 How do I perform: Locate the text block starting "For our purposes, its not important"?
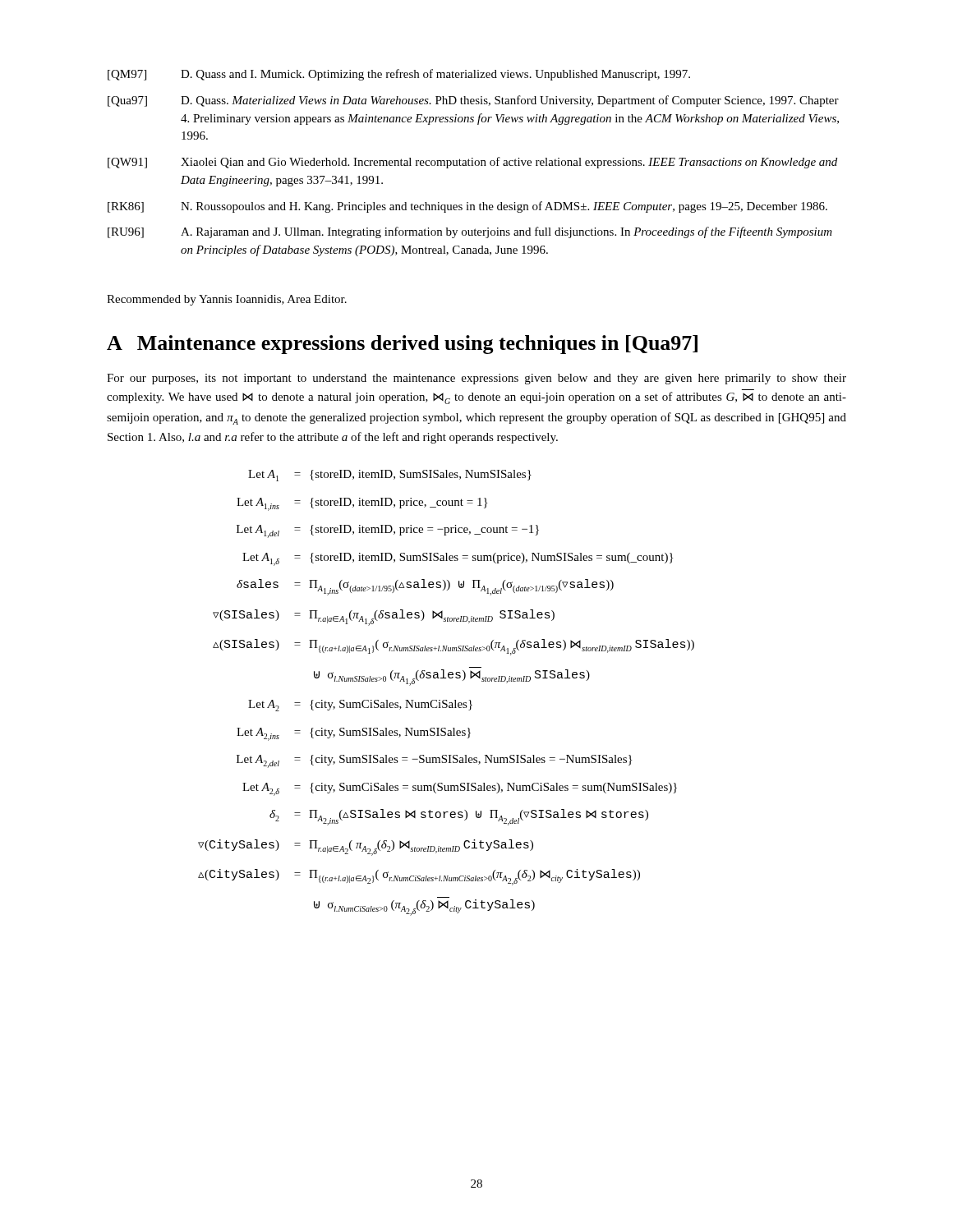click(x=476, y=407)
